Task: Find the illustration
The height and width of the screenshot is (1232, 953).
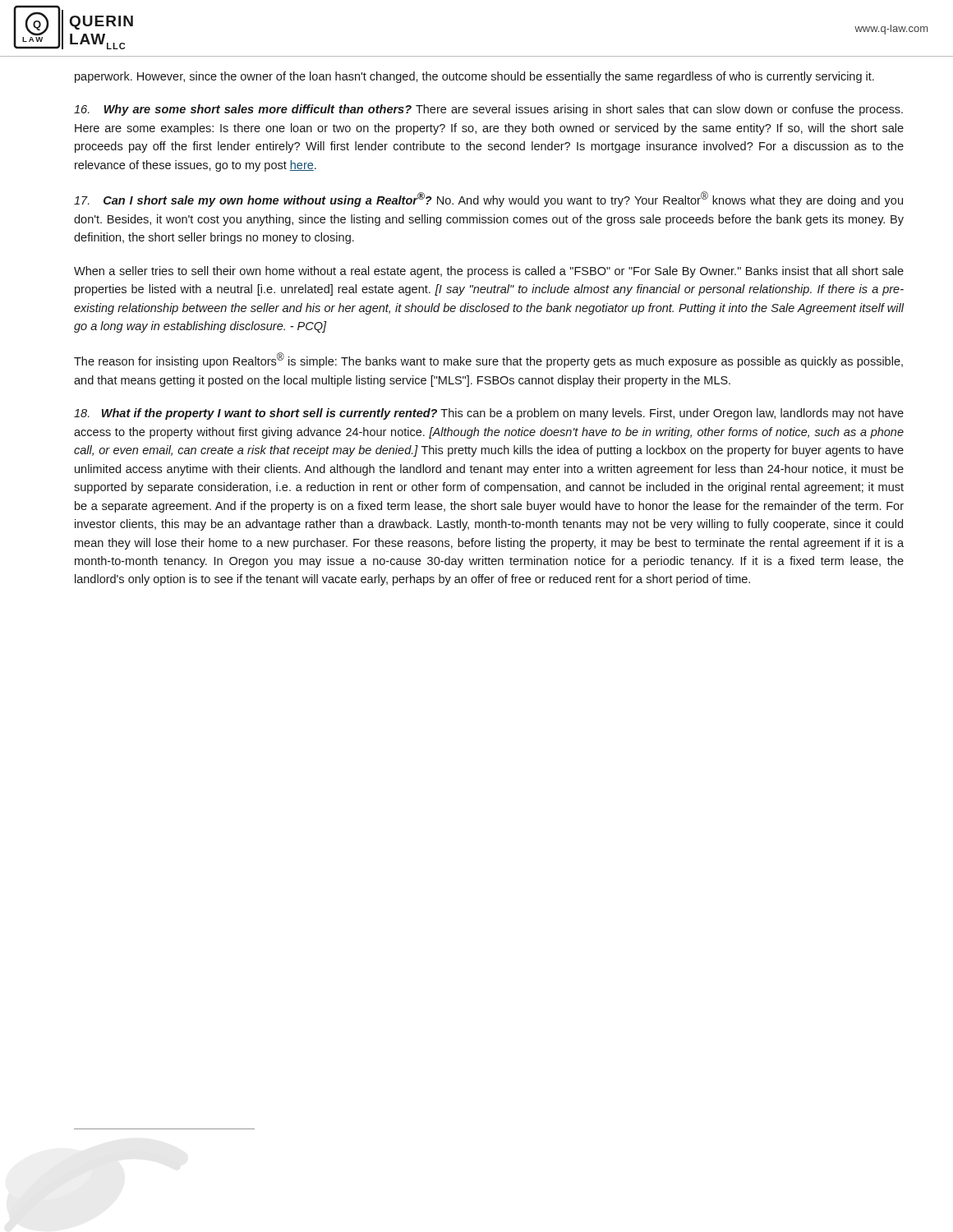Action: click(x=111, y=1150)
